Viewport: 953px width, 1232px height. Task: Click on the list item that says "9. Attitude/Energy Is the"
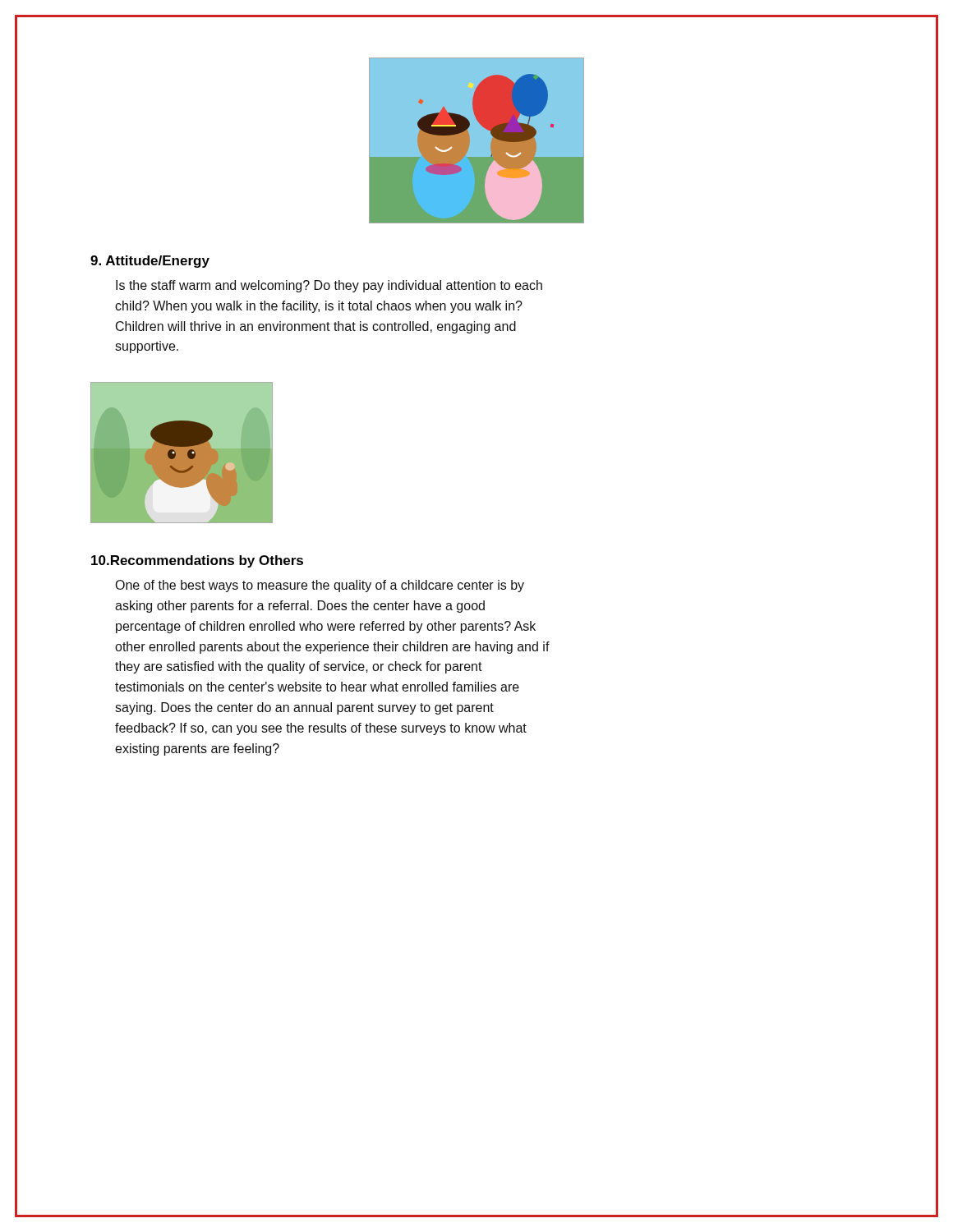tap(476, 305)
